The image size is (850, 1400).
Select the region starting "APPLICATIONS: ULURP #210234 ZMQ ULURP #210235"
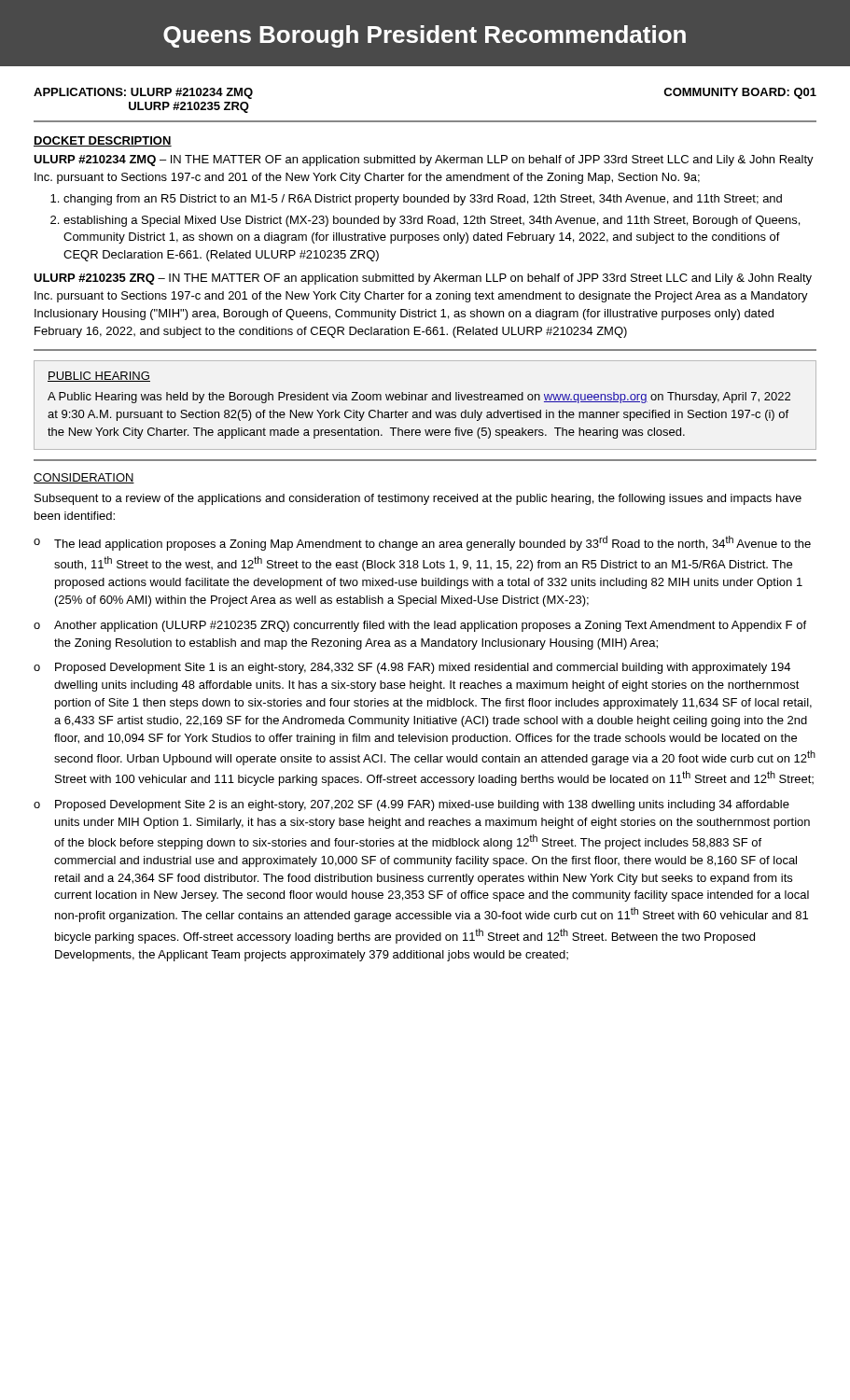(147, 93)
